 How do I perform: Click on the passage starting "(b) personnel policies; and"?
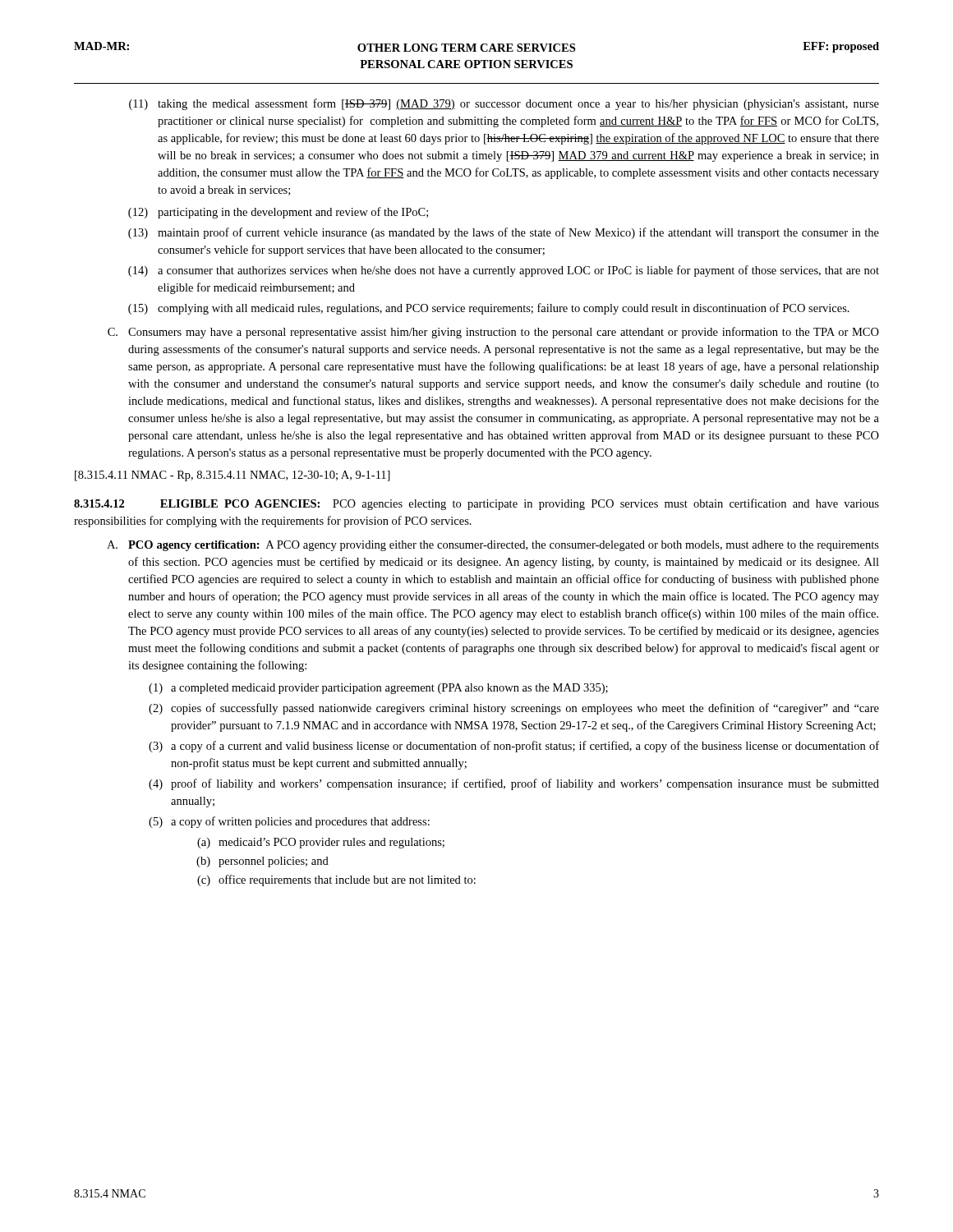coord(262,862)
